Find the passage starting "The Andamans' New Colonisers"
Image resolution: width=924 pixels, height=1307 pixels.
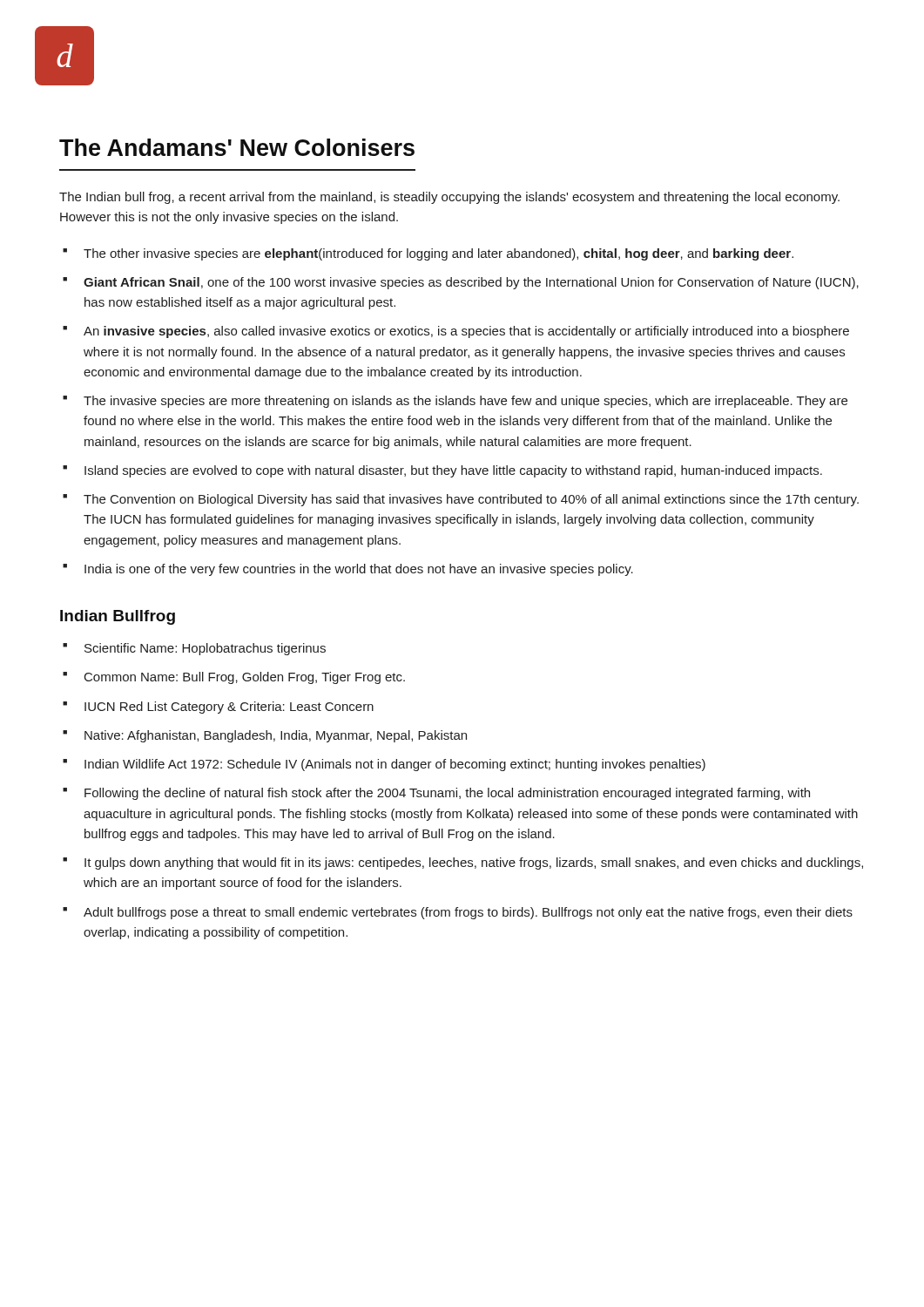coord(237,153)
